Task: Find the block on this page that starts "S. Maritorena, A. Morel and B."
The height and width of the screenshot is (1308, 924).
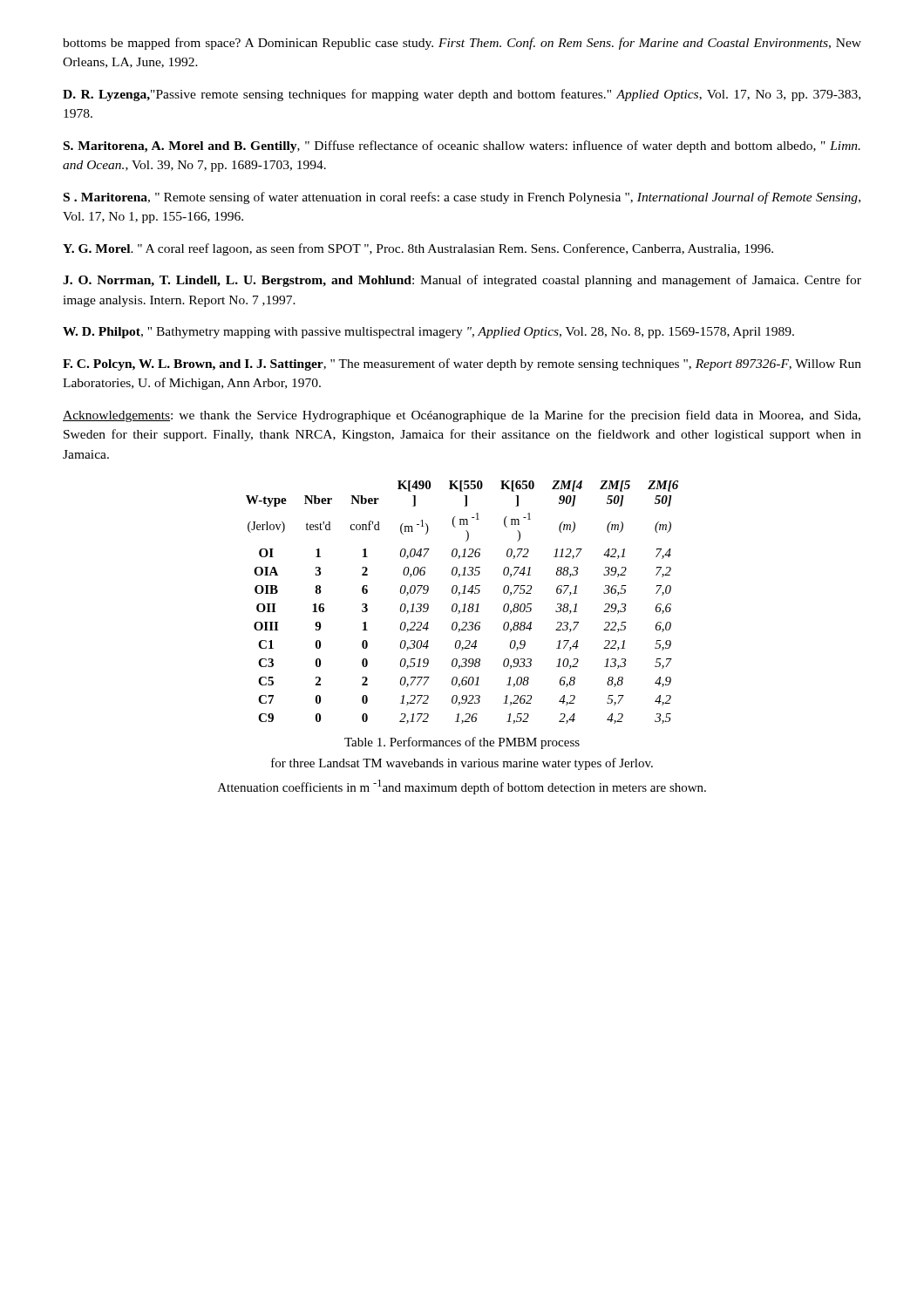Action: pyautogui.click(x=462, y=155)
